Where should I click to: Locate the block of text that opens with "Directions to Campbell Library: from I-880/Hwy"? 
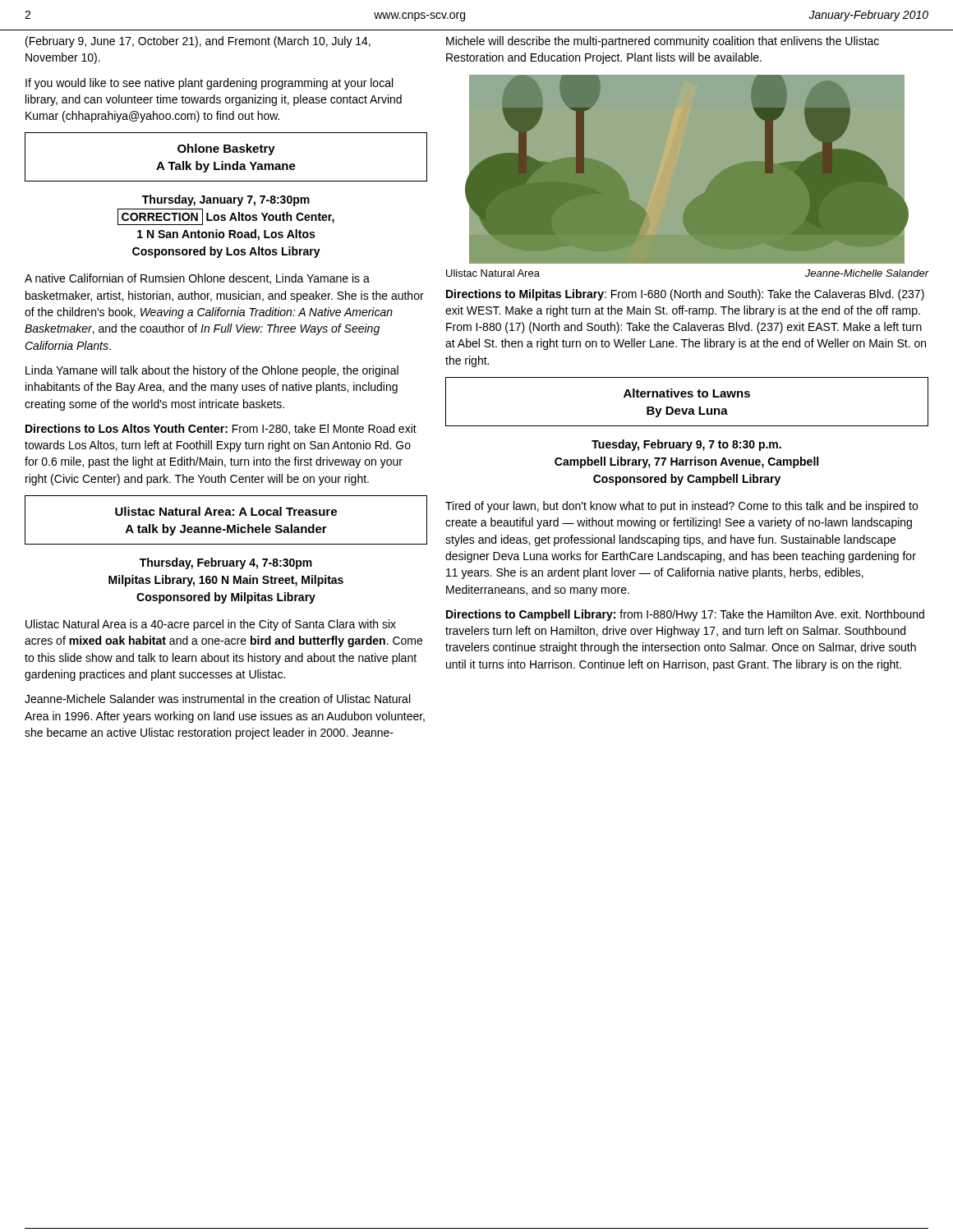click(x=687, y=639)
